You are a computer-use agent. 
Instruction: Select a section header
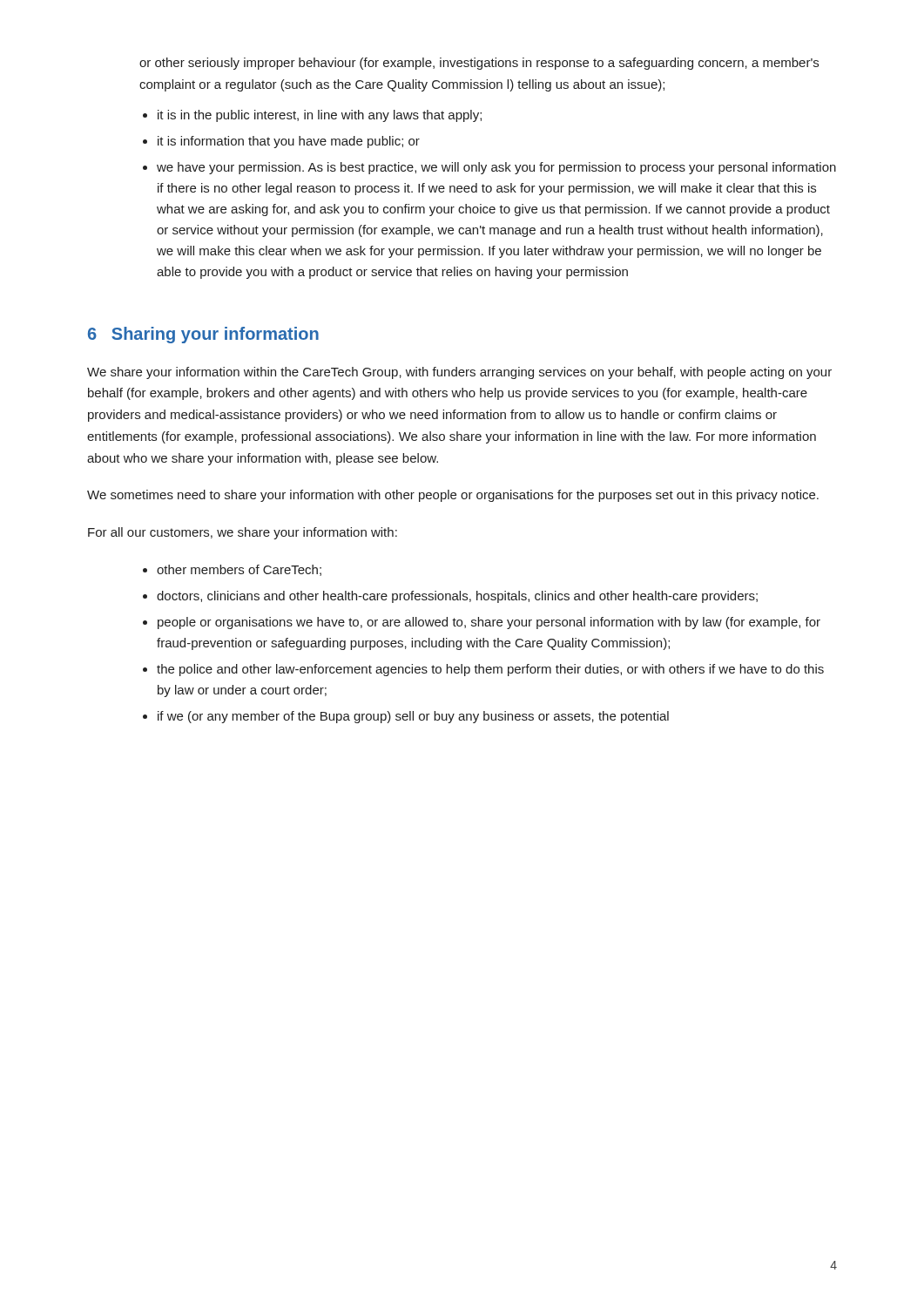click(462, 334)
